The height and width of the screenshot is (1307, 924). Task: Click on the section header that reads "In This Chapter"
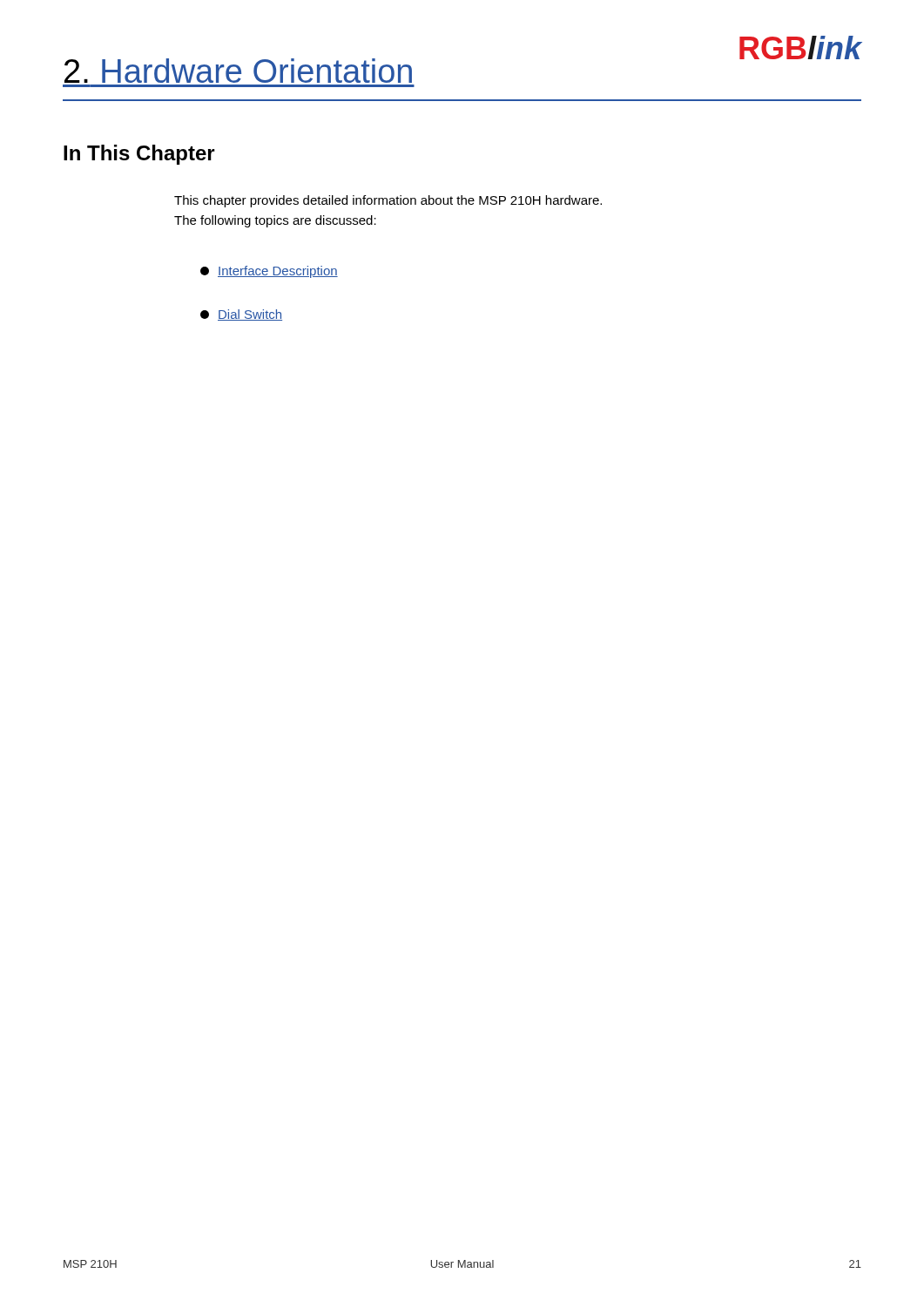click(x=139, y=153)
